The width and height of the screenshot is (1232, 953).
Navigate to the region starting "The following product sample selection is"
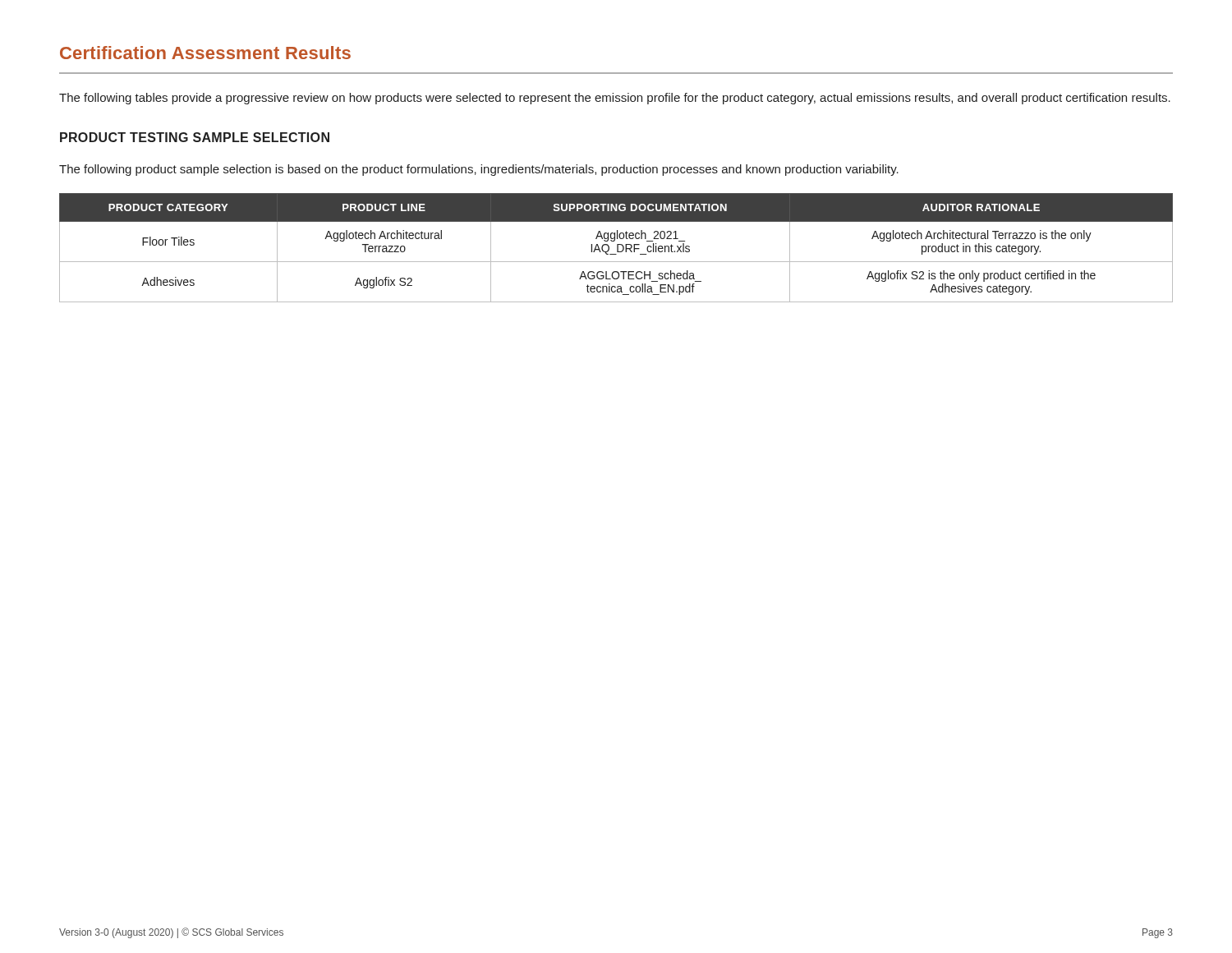(479, 168)
